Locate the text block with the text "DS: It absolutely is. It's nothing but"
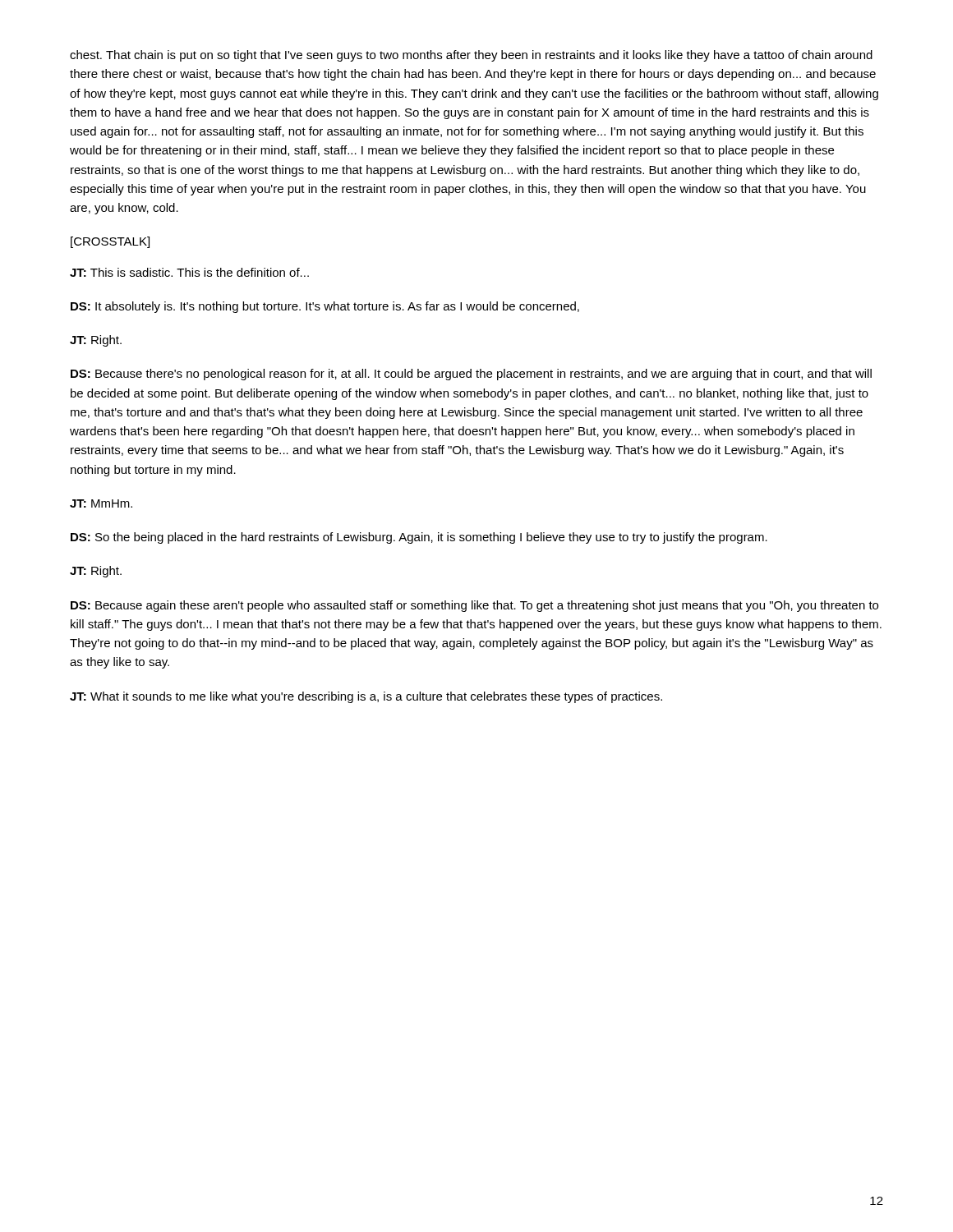 [x=325, y=306]
